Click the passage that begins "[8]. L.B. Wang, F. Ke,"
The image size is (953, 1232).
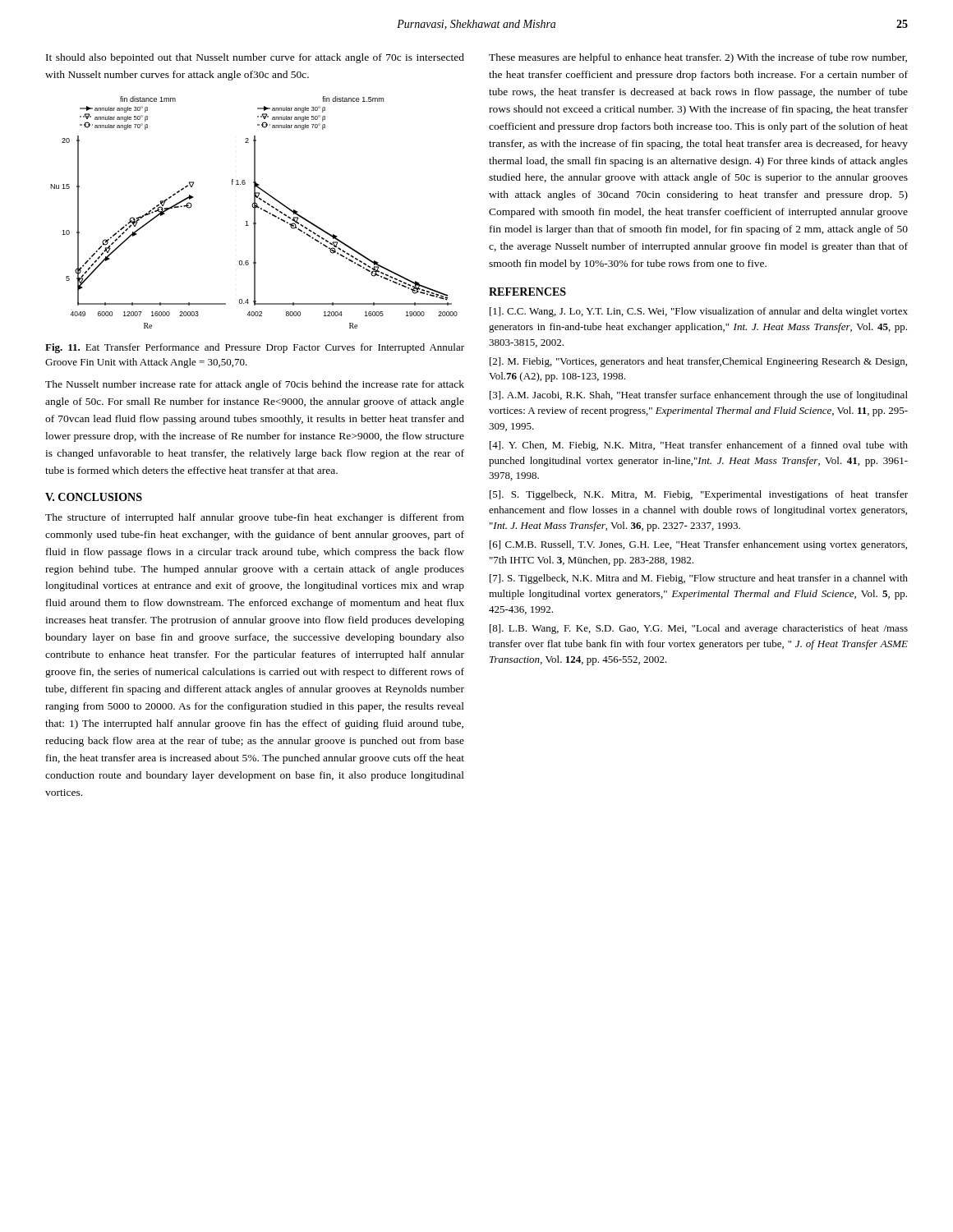[x=698, y=643]
